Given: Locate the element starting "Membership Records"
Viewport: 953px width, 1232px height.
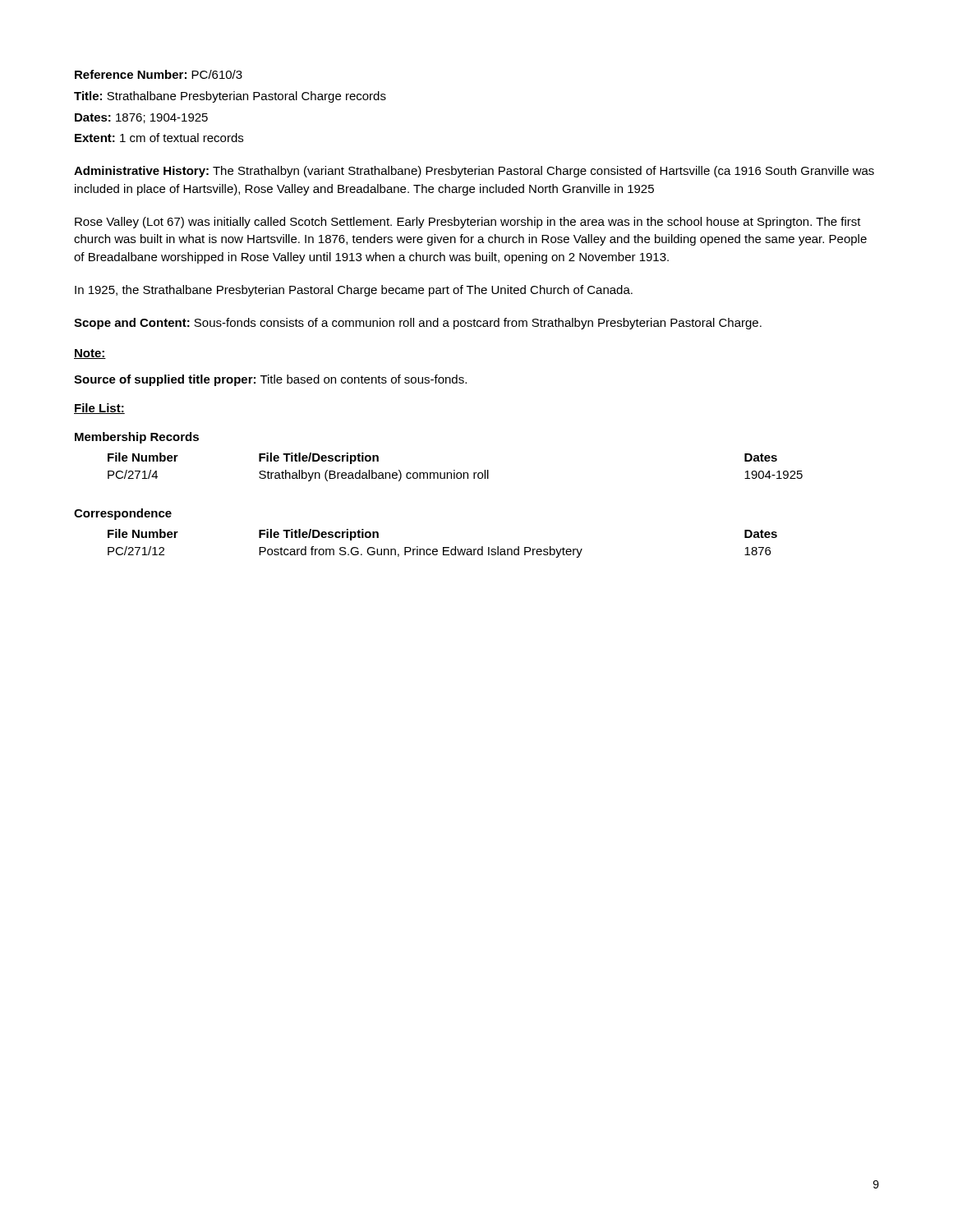Looking at the screenshot, I should pos(137,437).
